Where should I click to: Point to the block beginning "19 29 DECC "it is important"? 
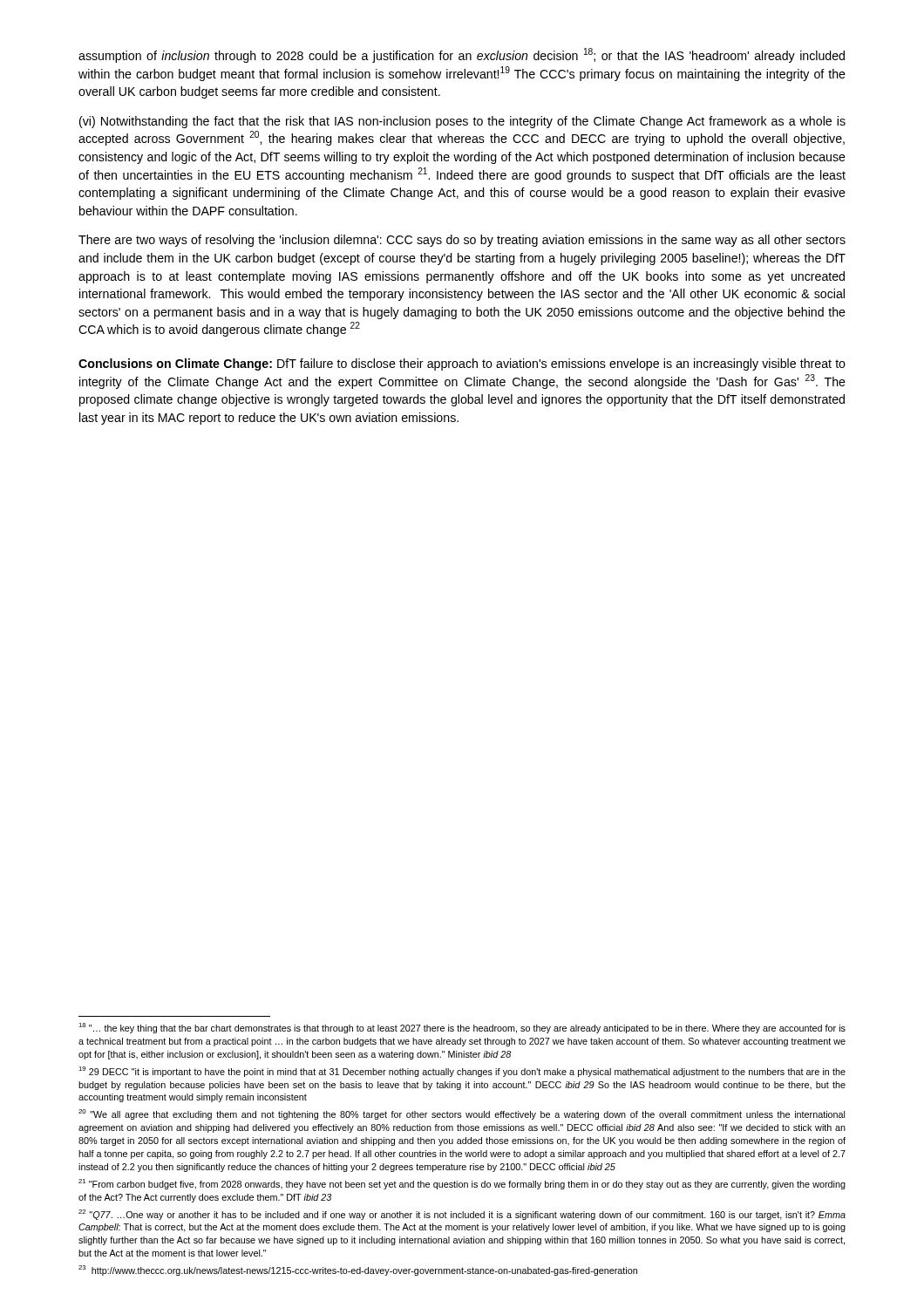tap(462, 1084)
